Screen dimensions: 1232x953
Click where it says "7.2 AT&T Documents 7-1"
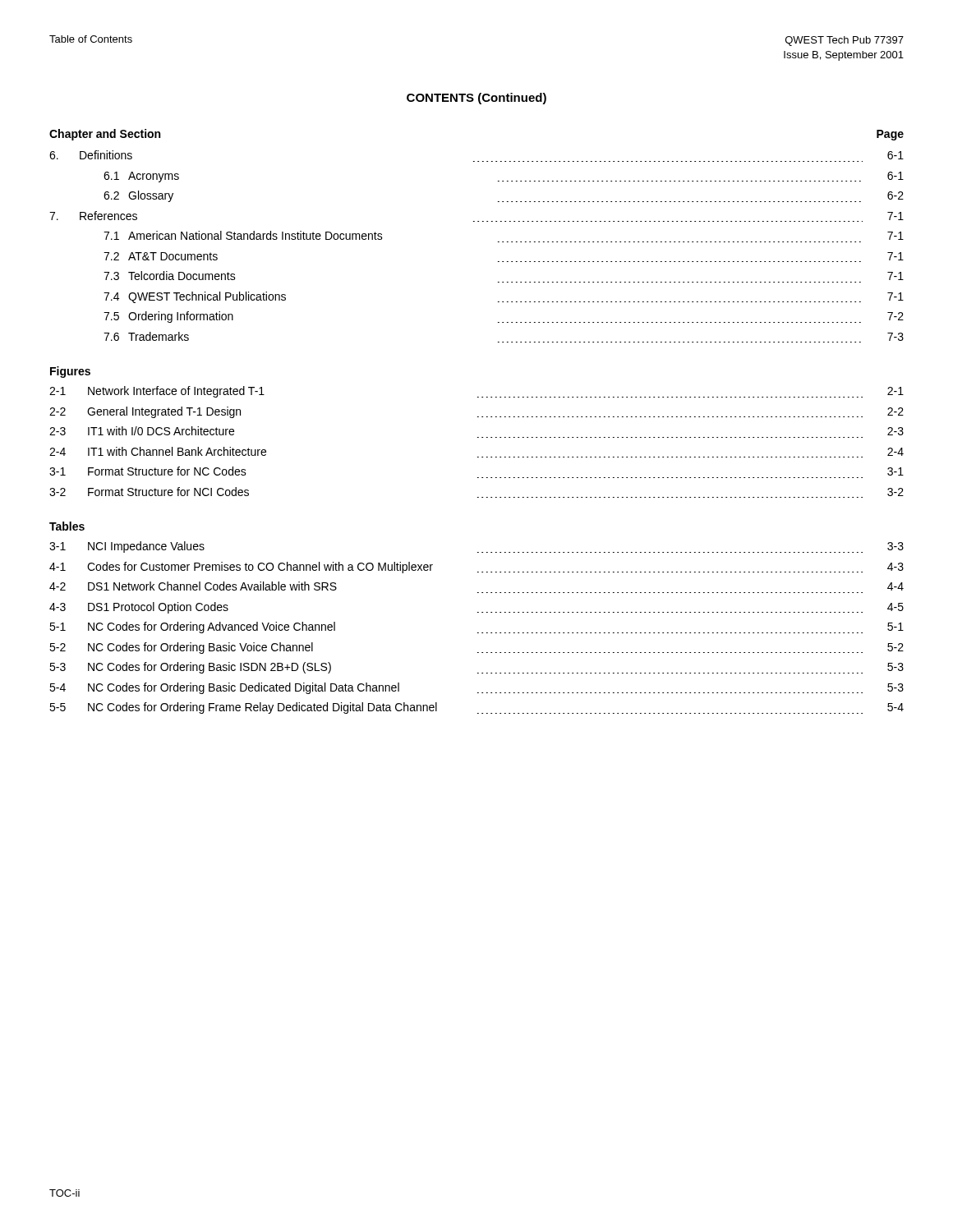165,259
